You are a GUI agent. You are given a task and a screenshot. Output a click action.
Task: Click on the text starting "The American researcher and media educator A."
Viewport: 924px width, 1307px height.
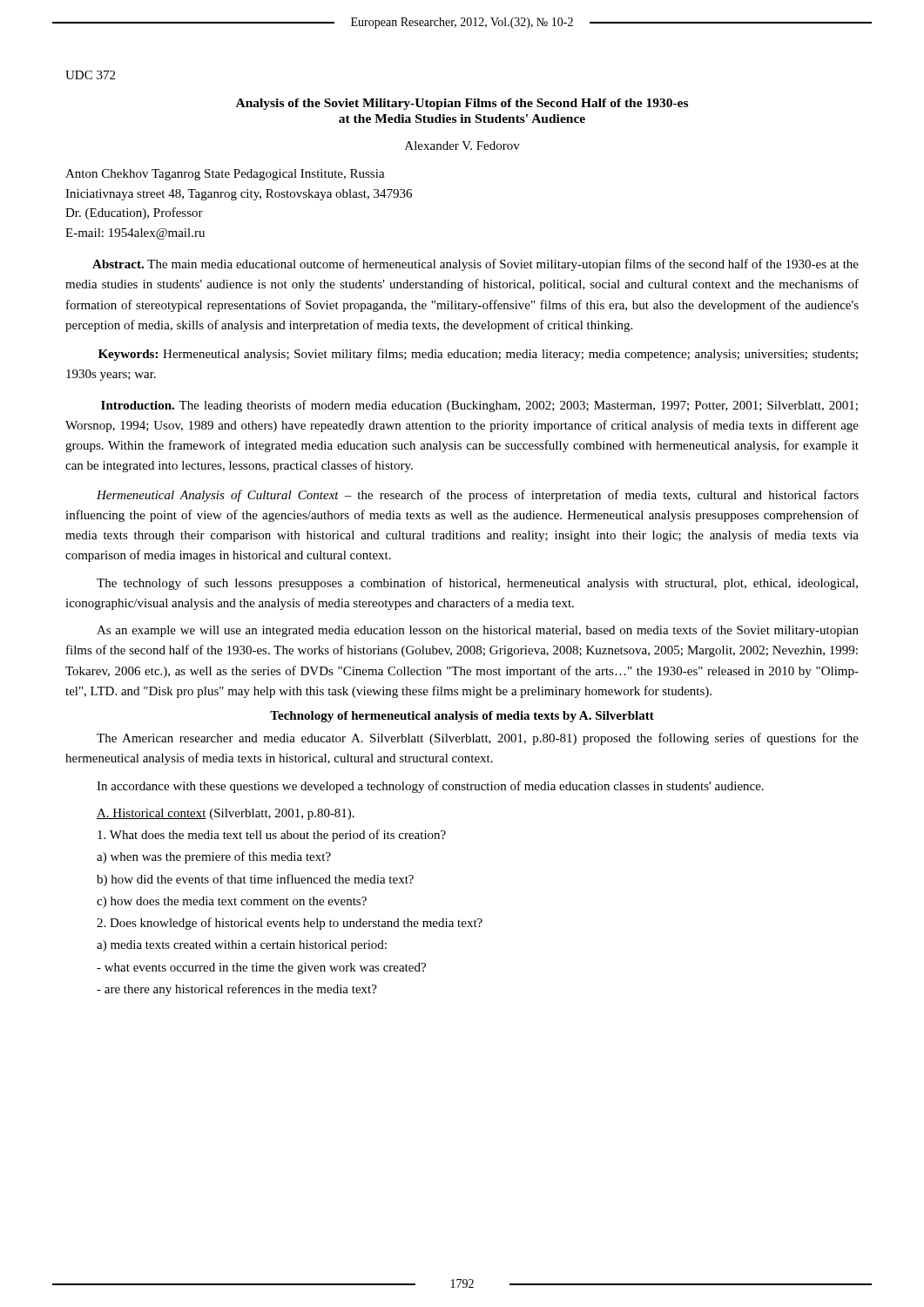click(x=462, y=748)
